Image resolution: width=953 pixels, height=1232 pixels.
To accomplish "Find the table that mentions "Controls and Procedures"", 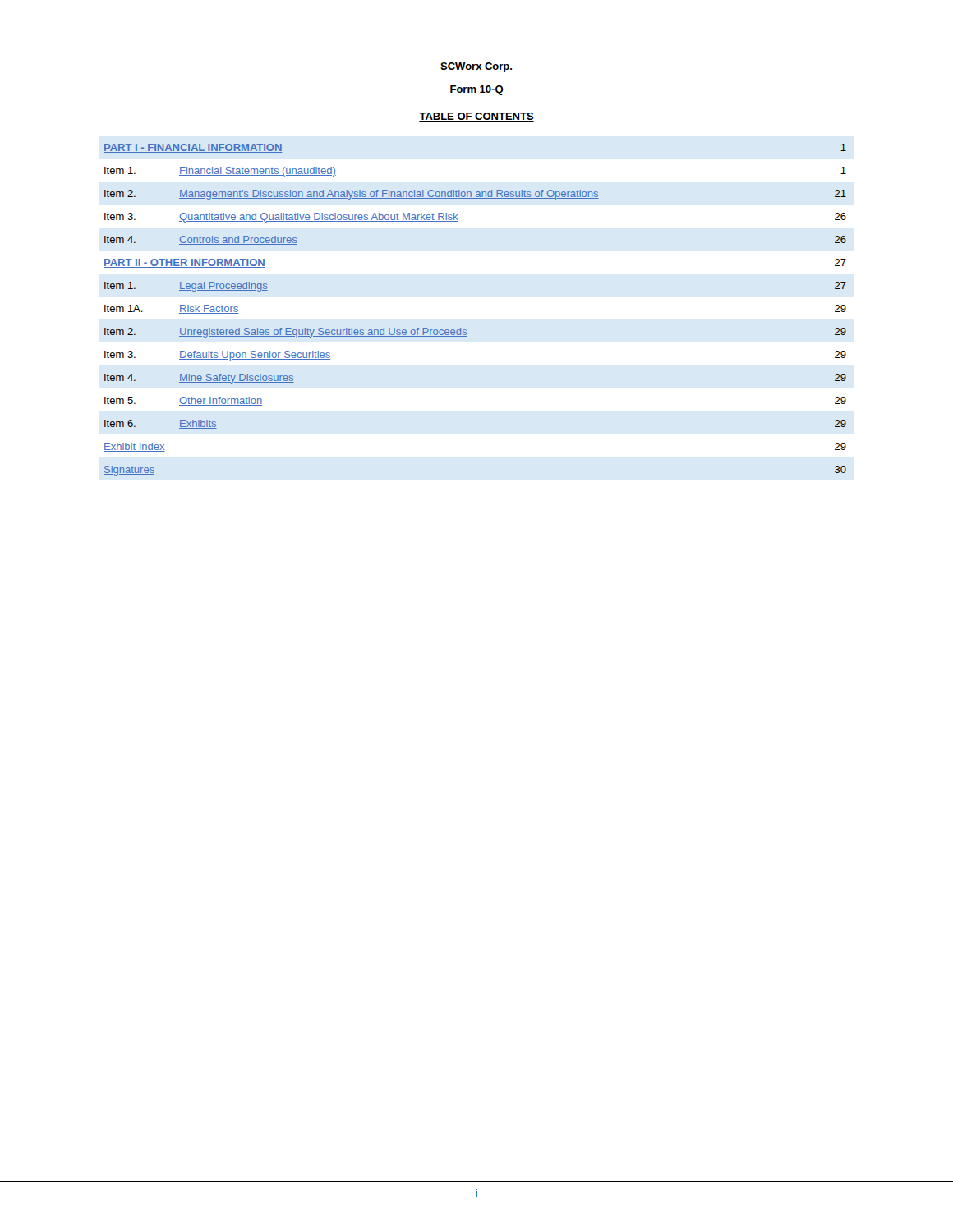I will tap(476, 308).
